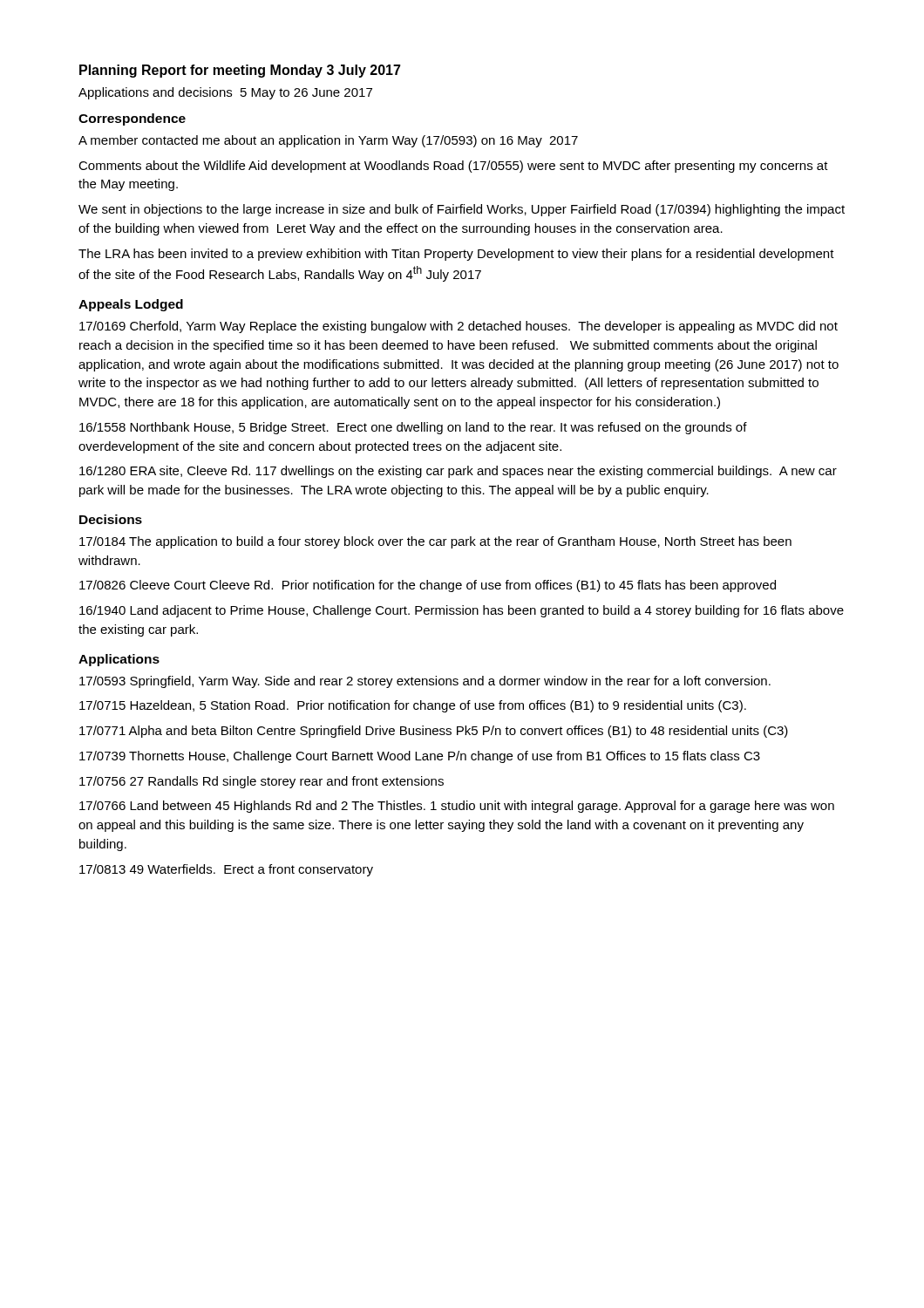Locate the passage starting "Planning Report for"
The width and height of the screenshot is (924, 1308).
[x=240, y=70]
